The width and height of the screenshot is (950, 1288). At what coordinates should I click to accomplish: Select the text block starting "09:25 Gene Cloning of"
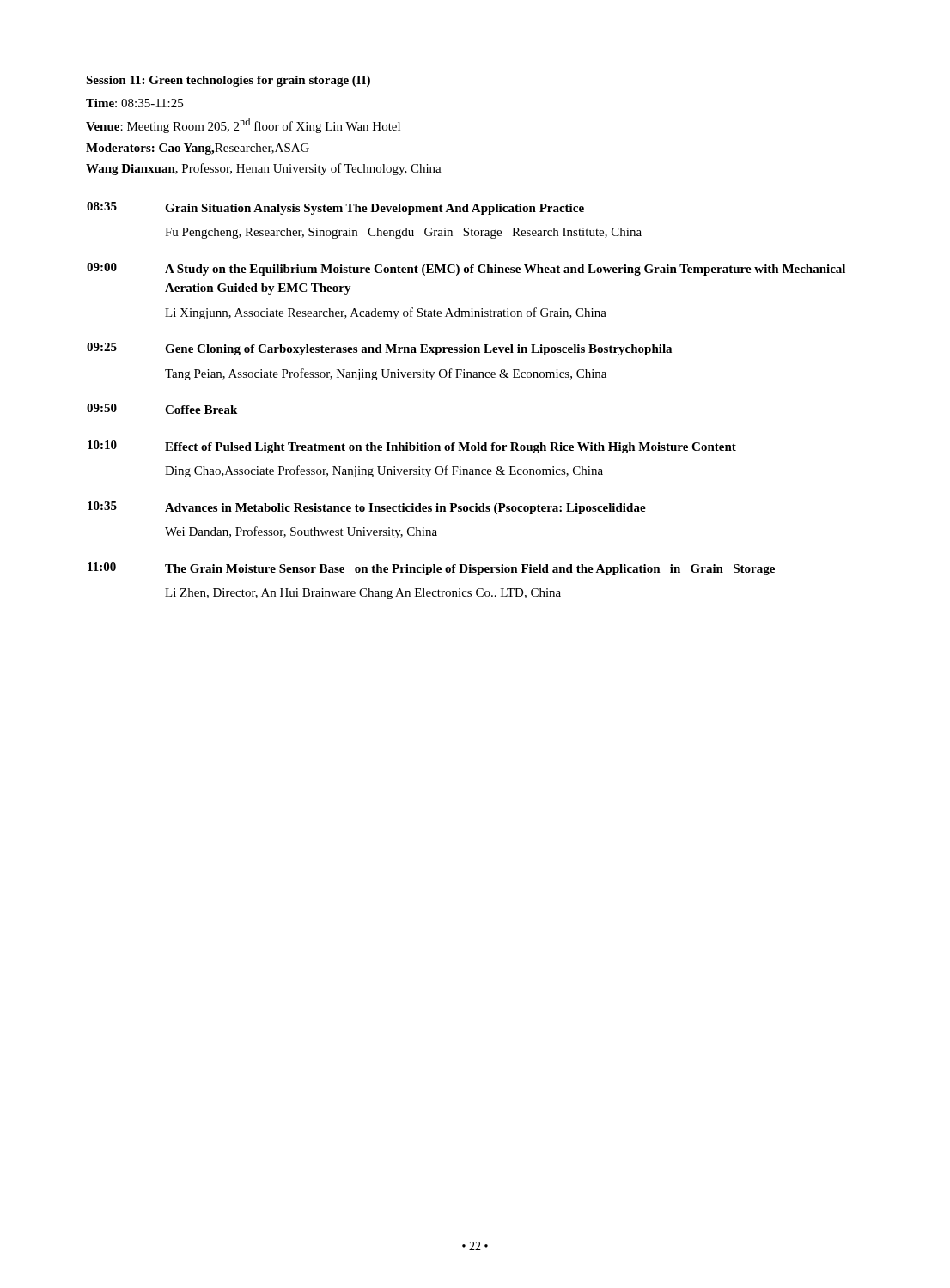pos(479,369)
